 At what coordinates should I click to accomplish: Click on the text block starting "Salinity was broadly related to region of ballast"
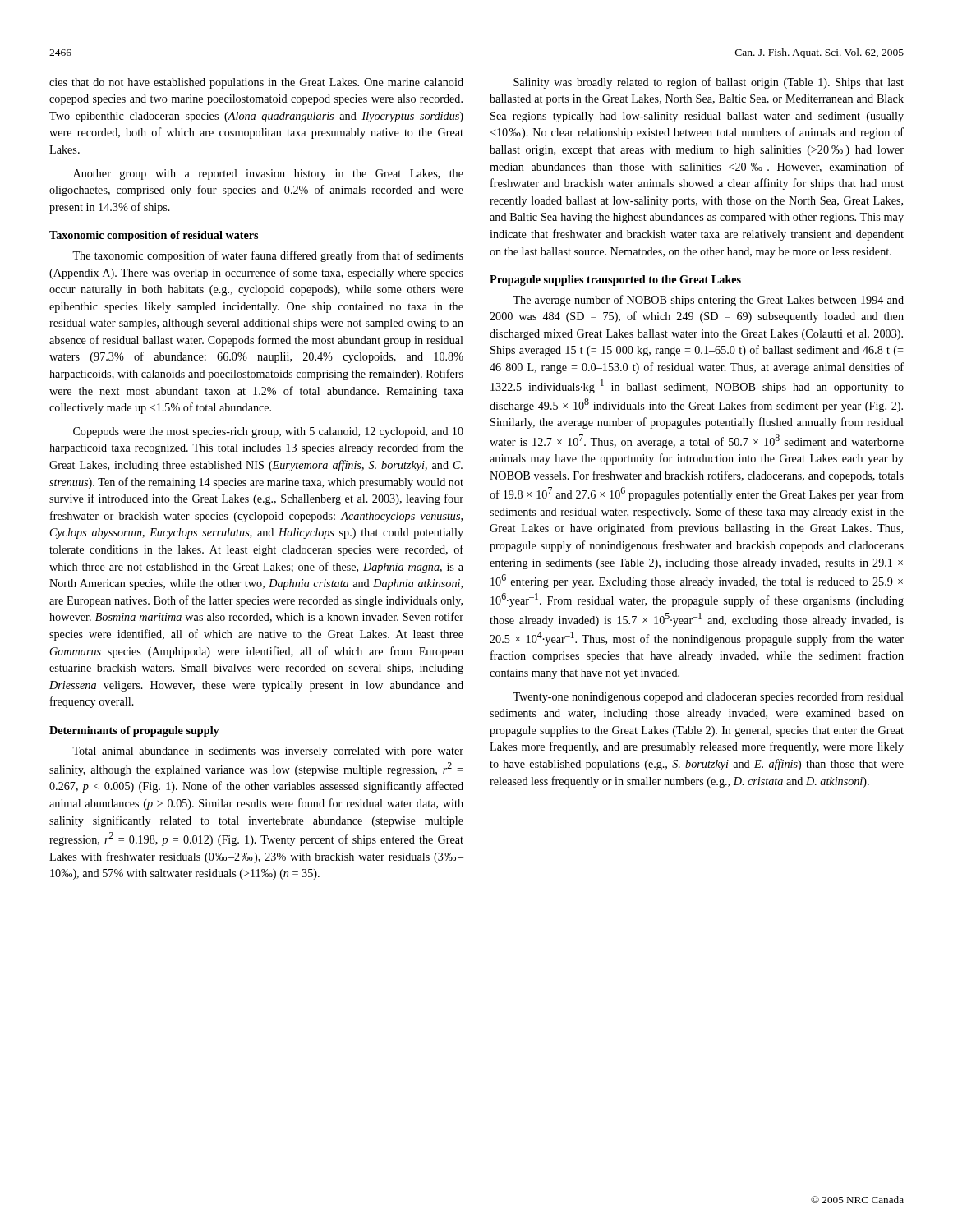pos(697,167)
